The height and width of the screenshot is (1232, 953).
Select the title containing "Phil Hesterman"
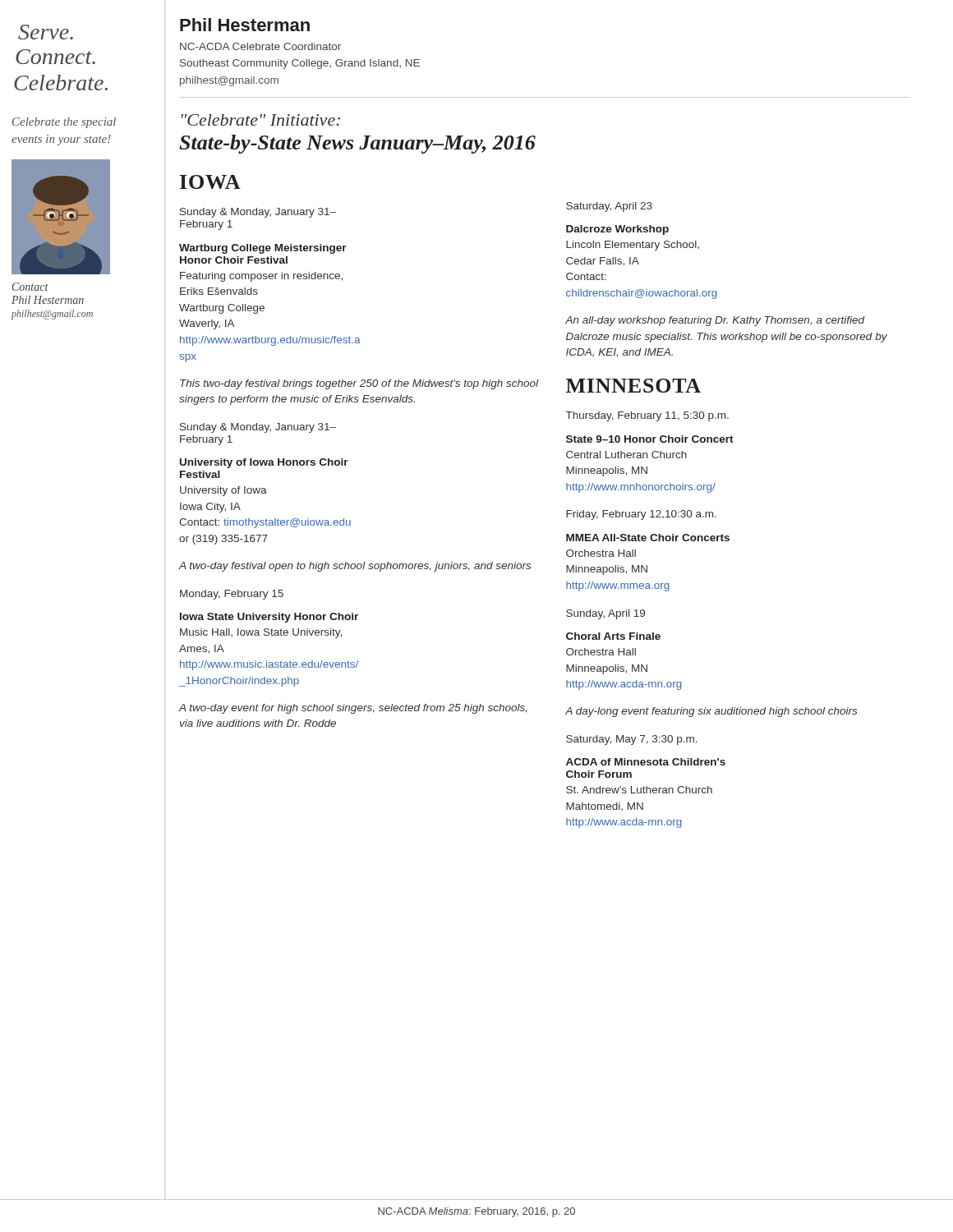tap(245, 25)
